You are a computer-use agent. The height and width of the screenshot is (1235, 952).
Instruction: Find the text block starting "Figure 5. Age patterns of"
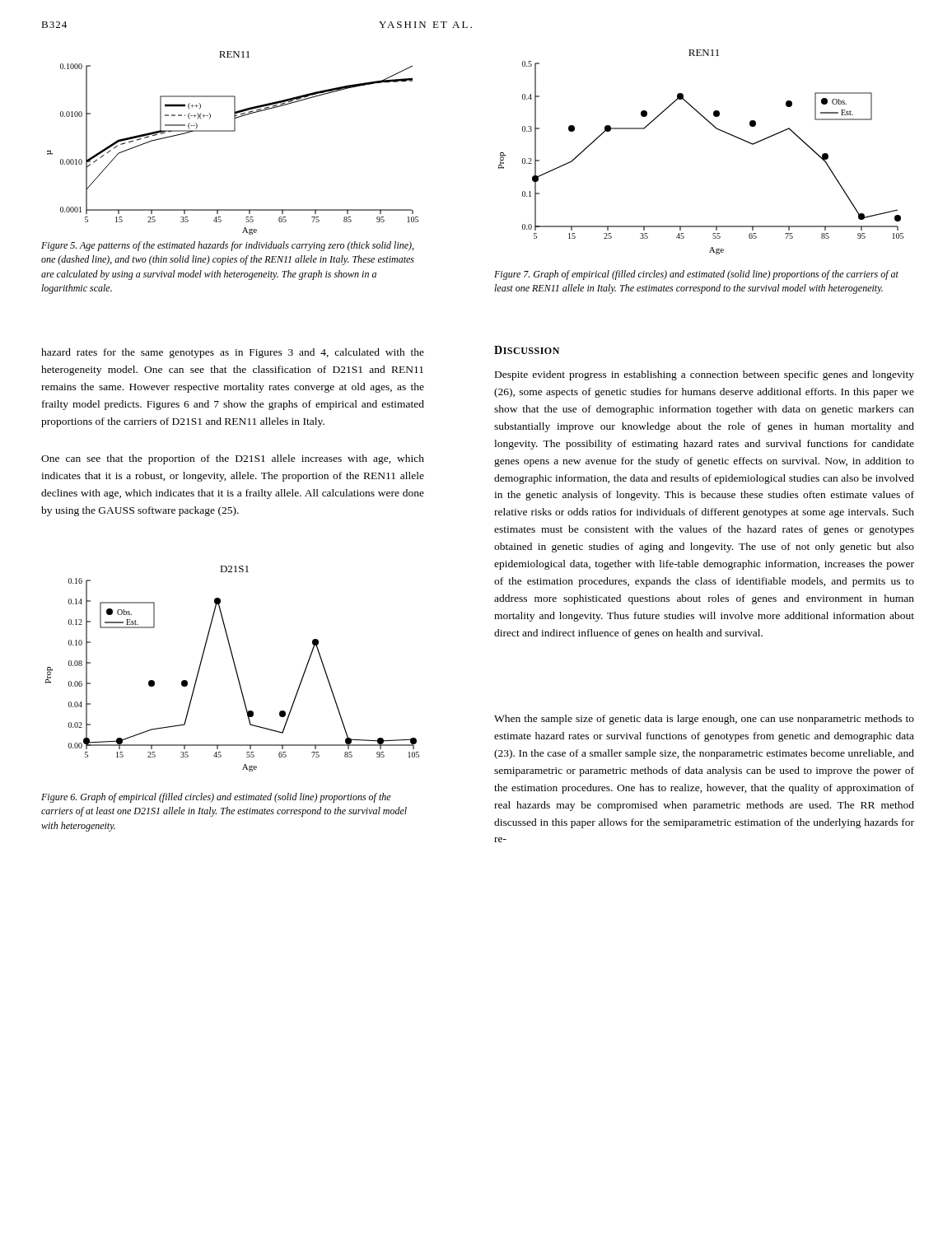(228, 267)
